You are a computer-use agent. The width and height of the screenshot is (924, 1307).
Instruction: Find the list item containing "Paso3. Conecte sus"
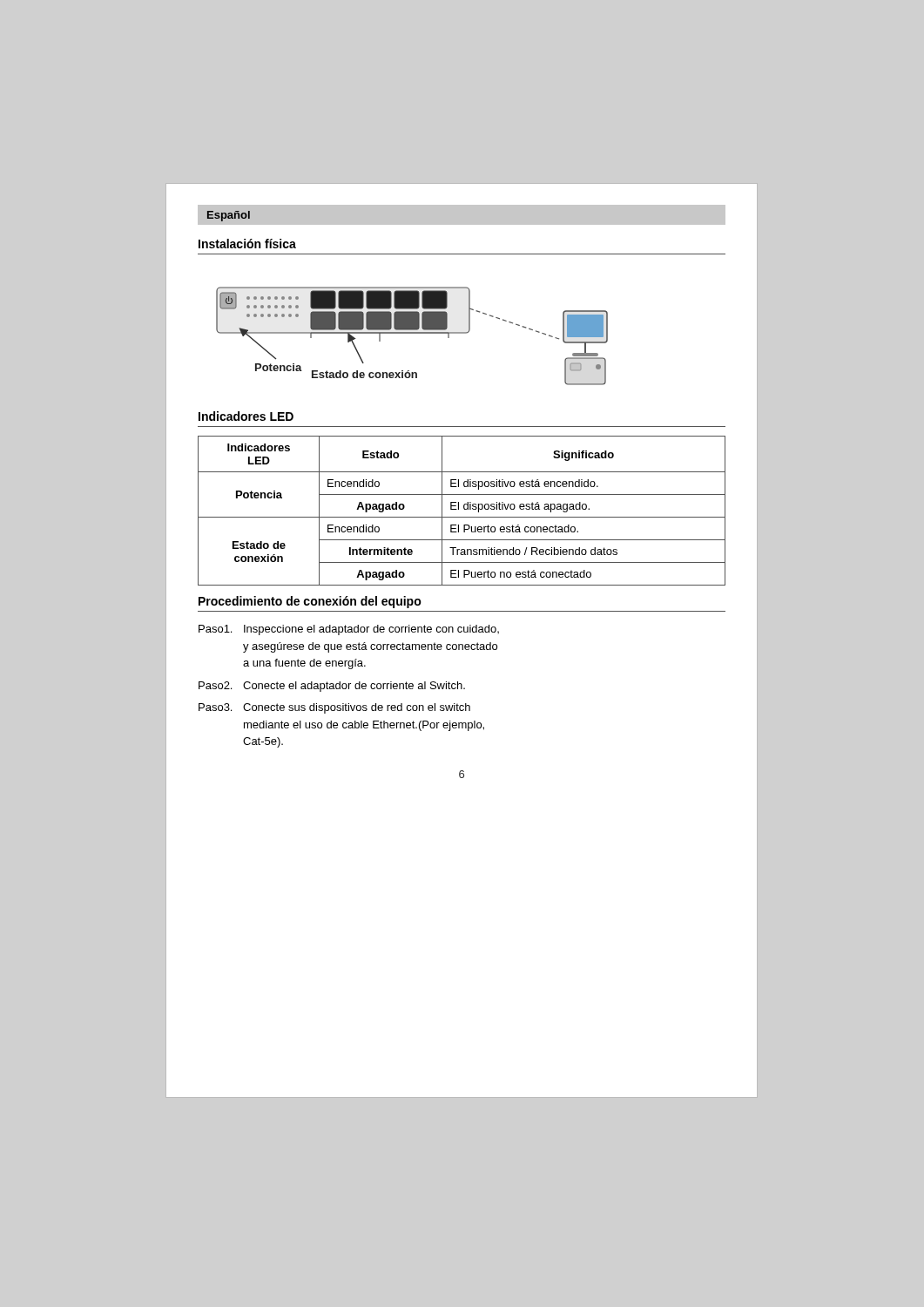462,724
